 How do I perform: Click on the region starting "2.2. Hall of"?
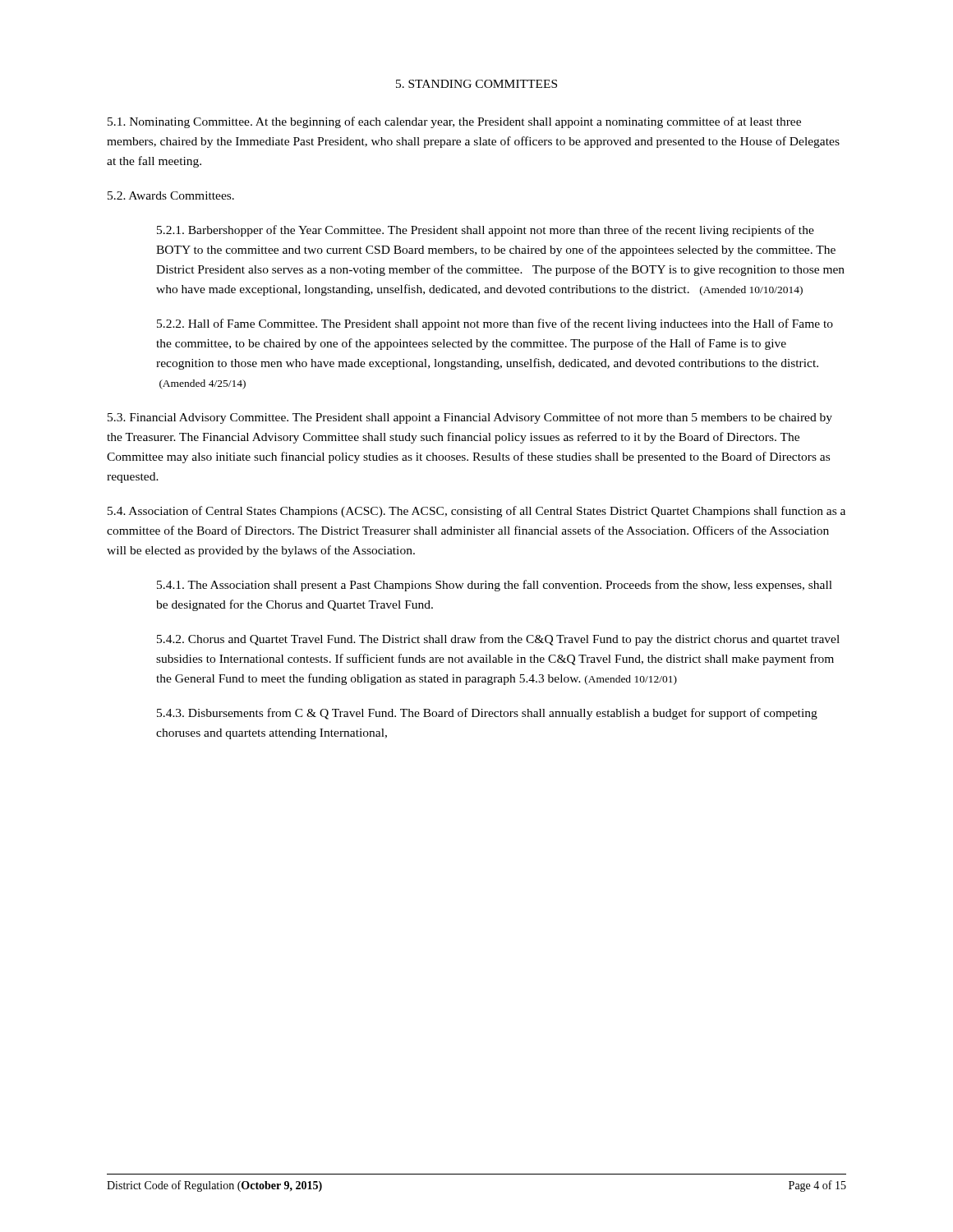click(x=495, y=353)
